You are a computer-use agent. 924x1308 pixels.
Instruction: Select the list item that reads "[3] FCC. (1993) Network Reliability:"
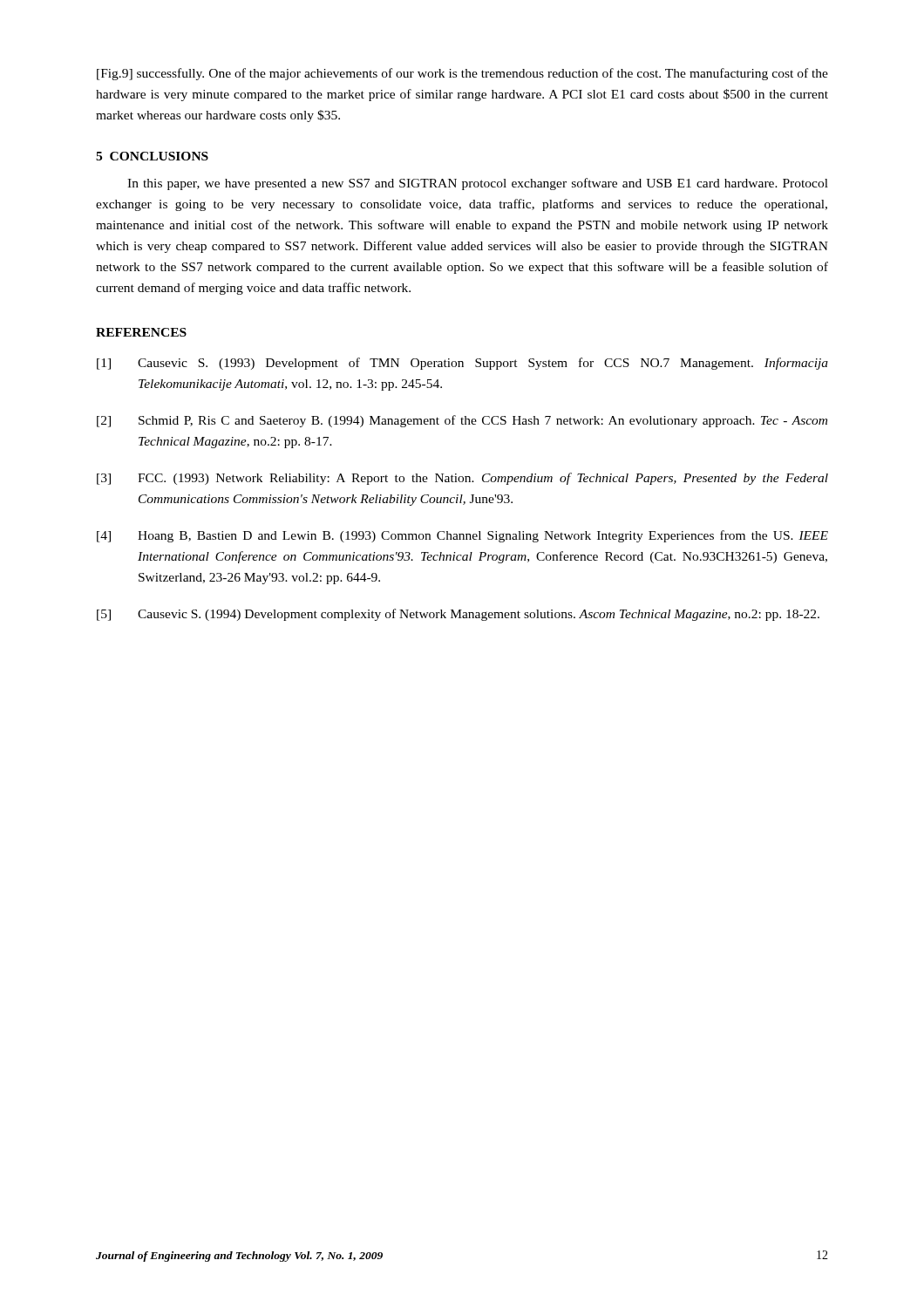(x=462, y=489)
